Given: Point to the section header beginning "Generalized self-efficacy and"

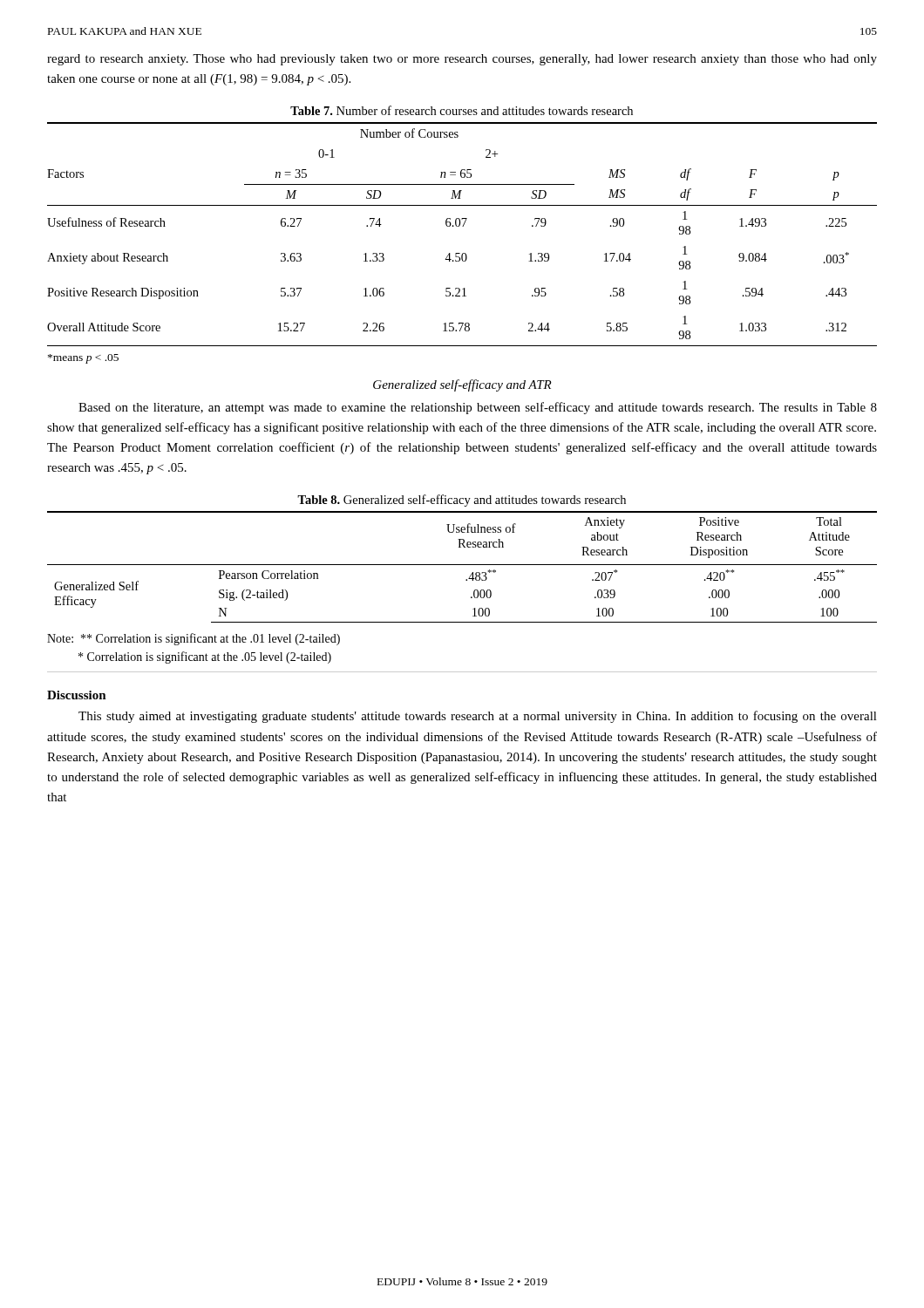Looking at the screenshot, I should click(462, 384).
